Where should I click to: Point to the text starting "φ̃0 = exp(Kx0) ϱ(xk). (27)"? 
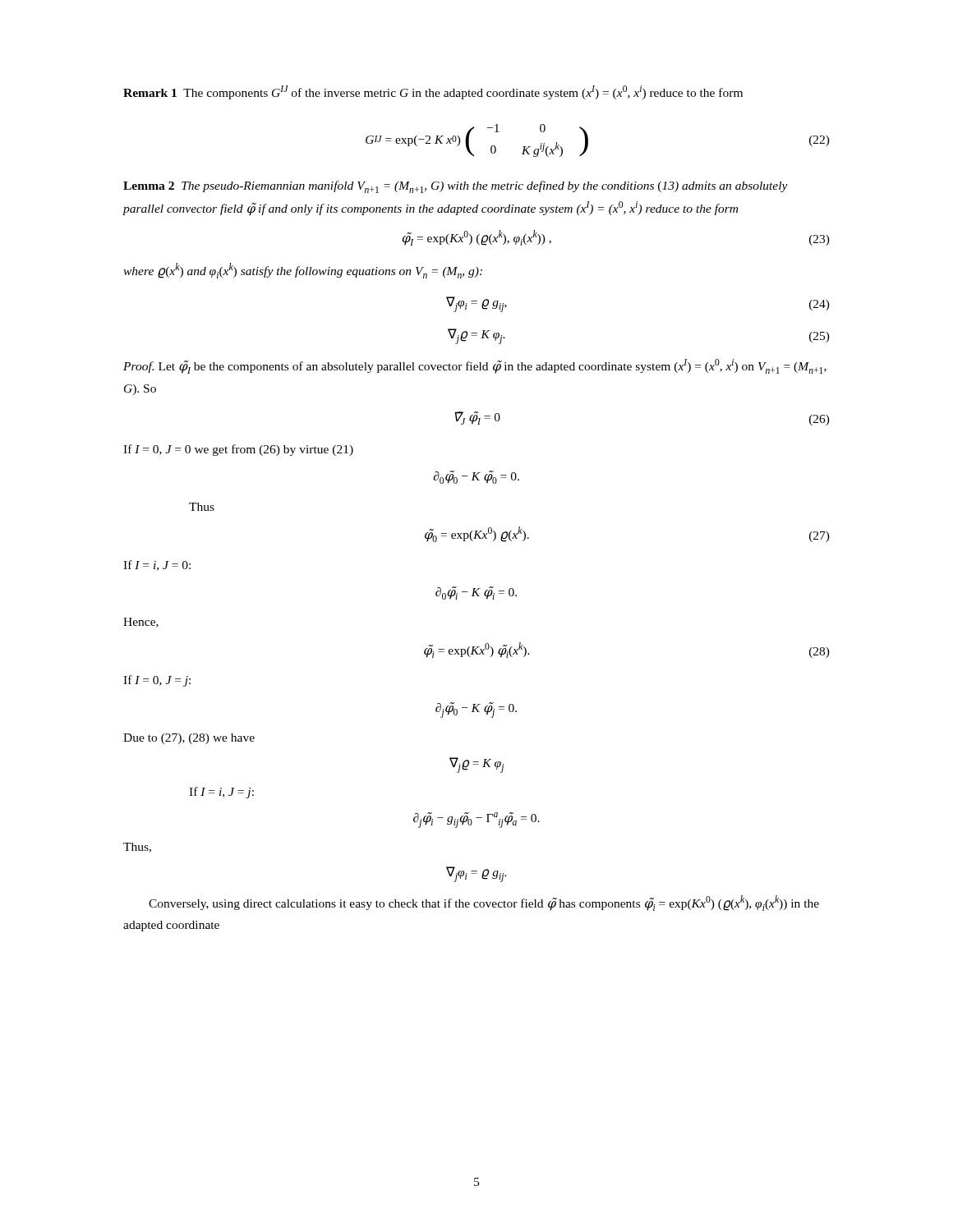point(471,534)
